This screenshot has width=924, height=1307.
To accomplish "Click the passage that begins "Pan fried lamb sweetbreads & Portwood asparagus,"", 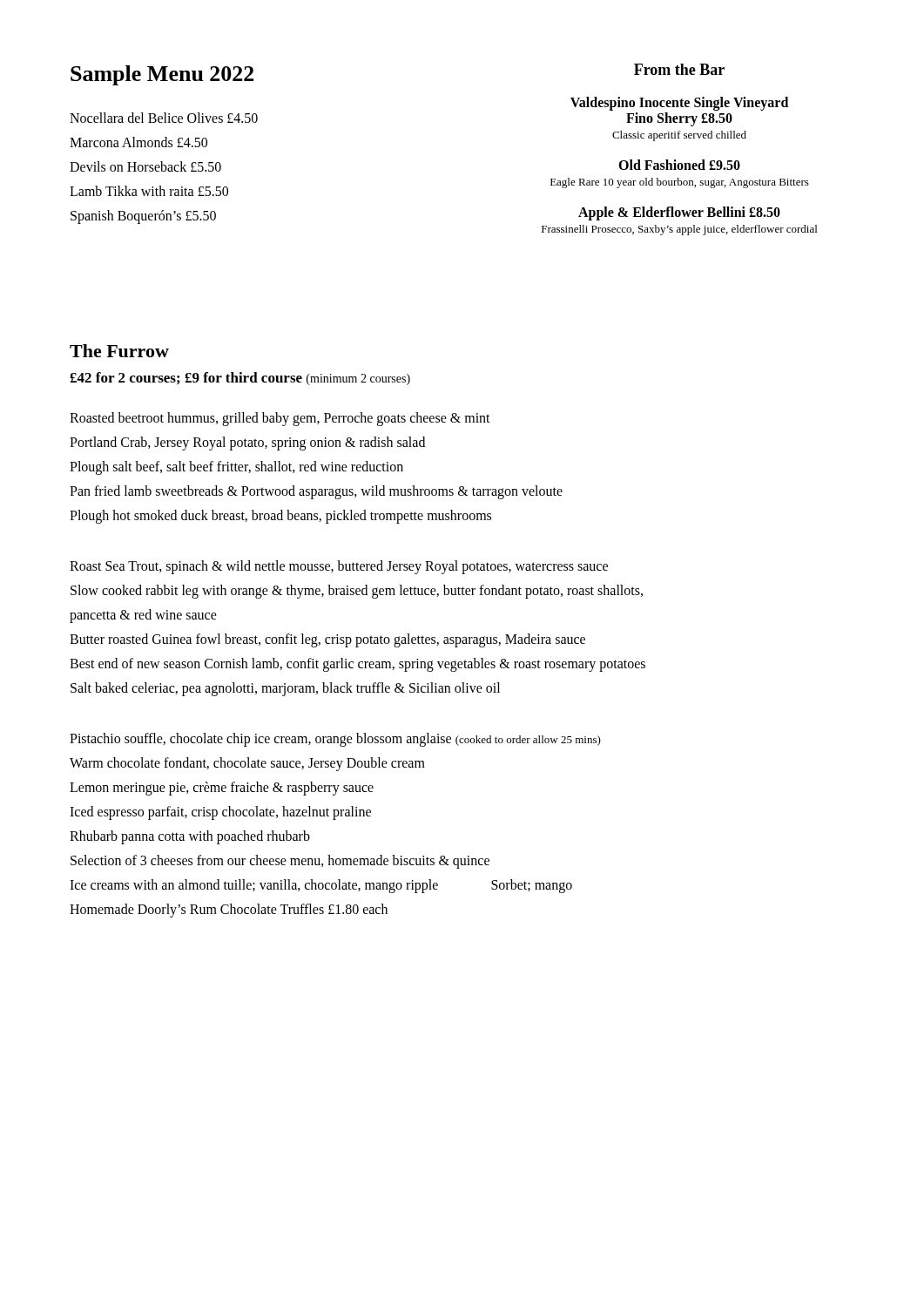I will pyautogui.click(x=316, y=491).
